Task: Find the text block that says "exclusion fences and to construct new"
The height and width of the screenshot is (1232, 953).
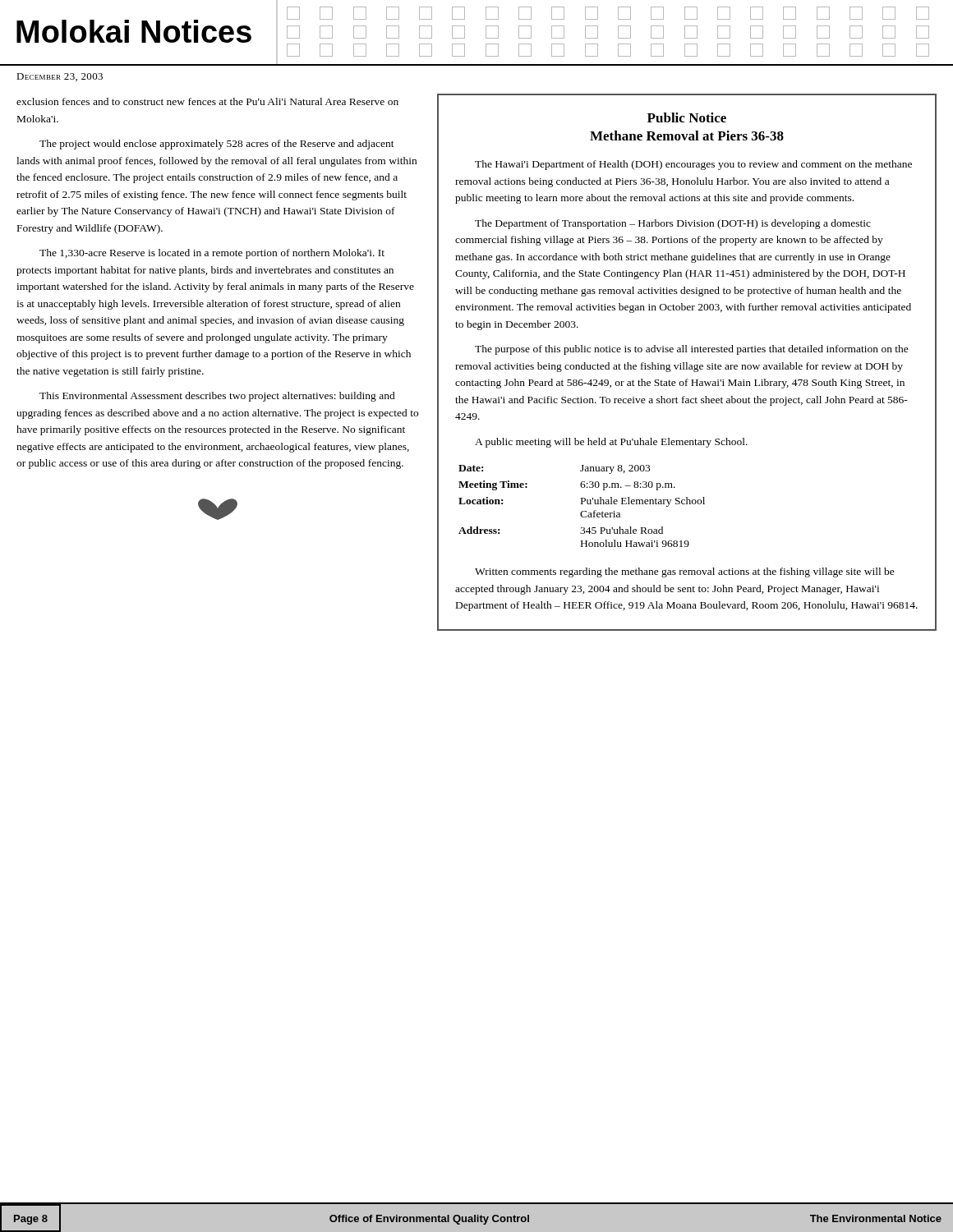Action: pyautogui.click(x=208, y=110)
